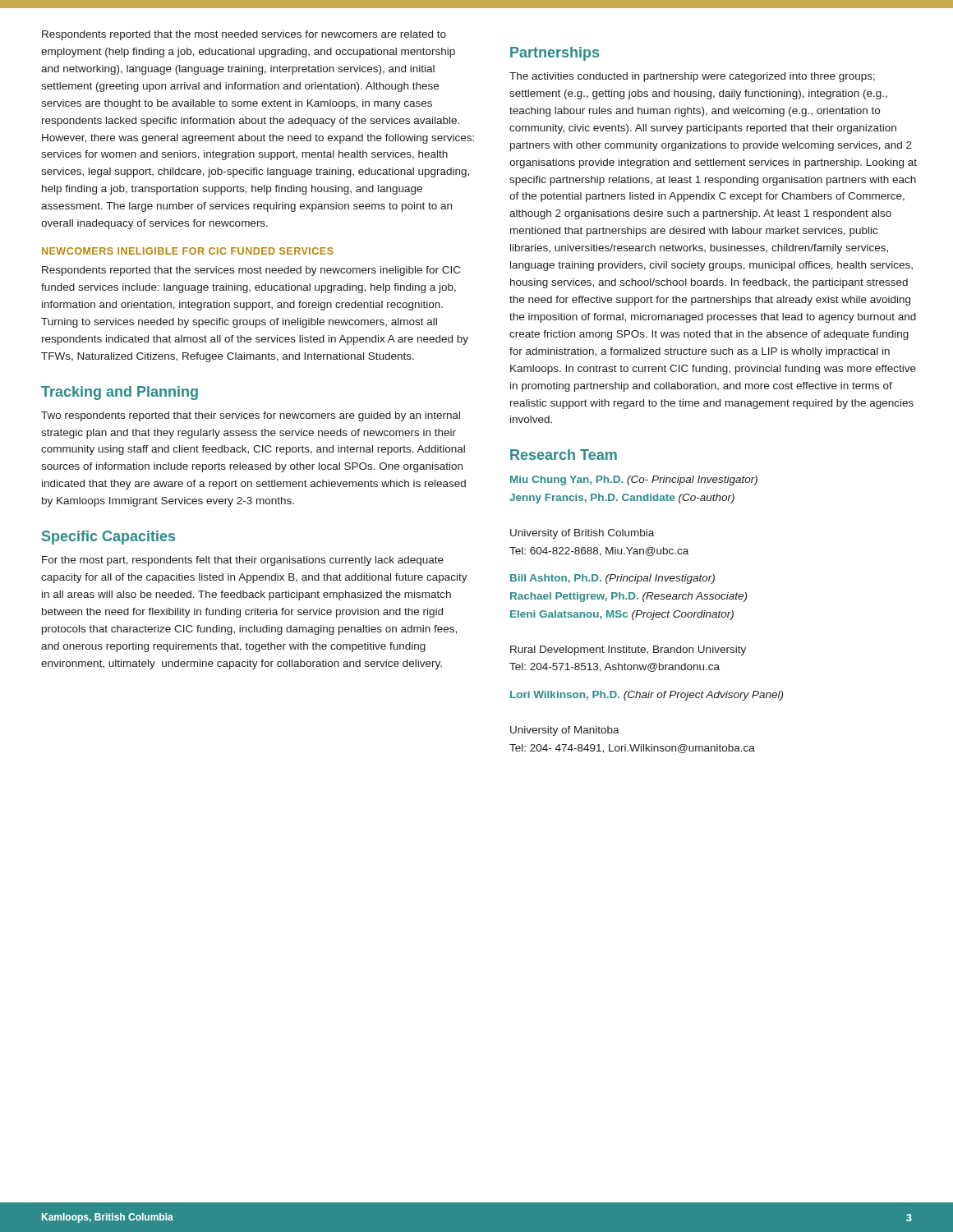
Task: Navigate to the element starting "Two respondents reported that their"
Action: point(254,458)
